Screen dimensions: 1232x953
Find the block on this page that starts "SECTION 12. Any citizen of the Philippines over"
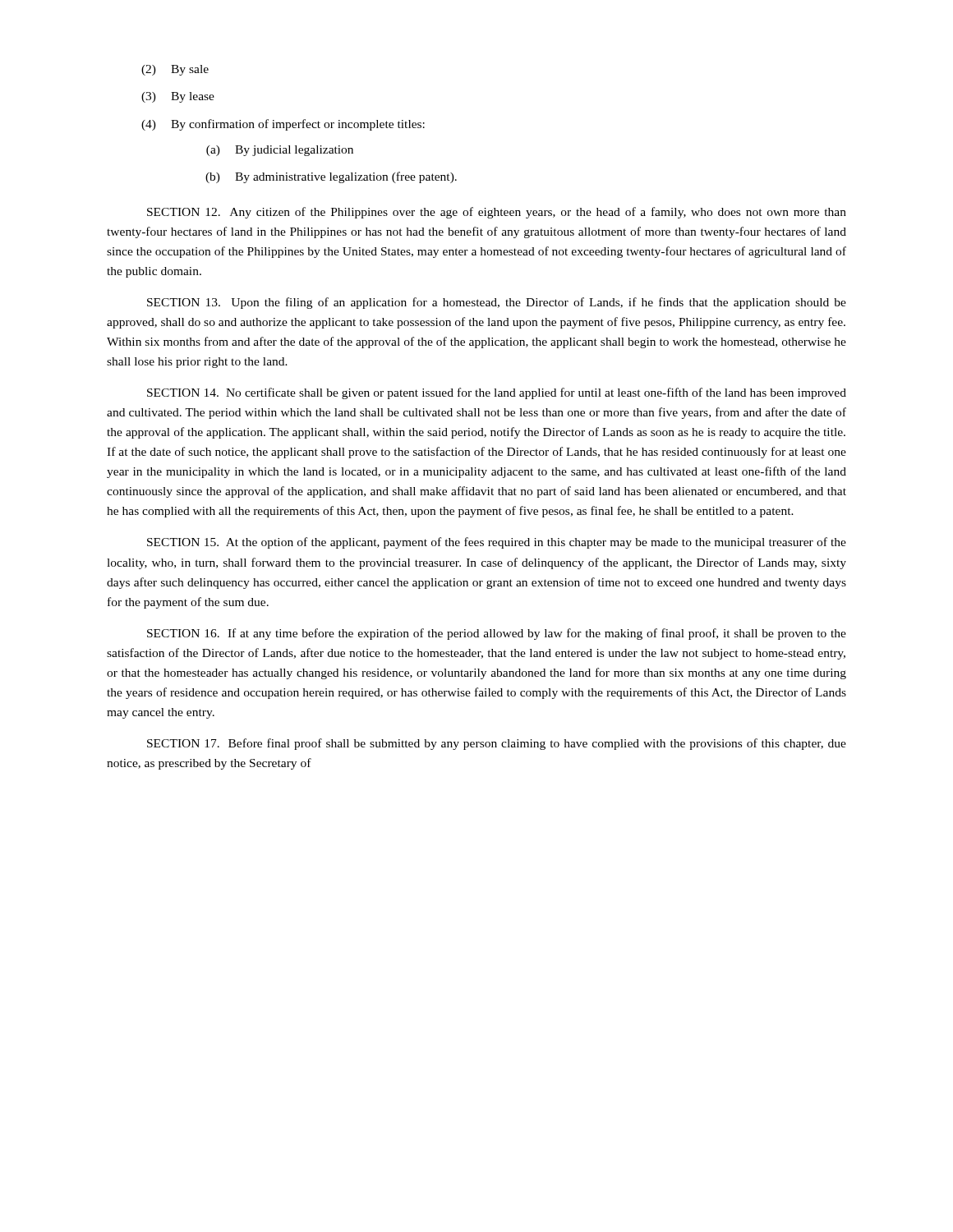pyautogui.click(x=476, y=241)
